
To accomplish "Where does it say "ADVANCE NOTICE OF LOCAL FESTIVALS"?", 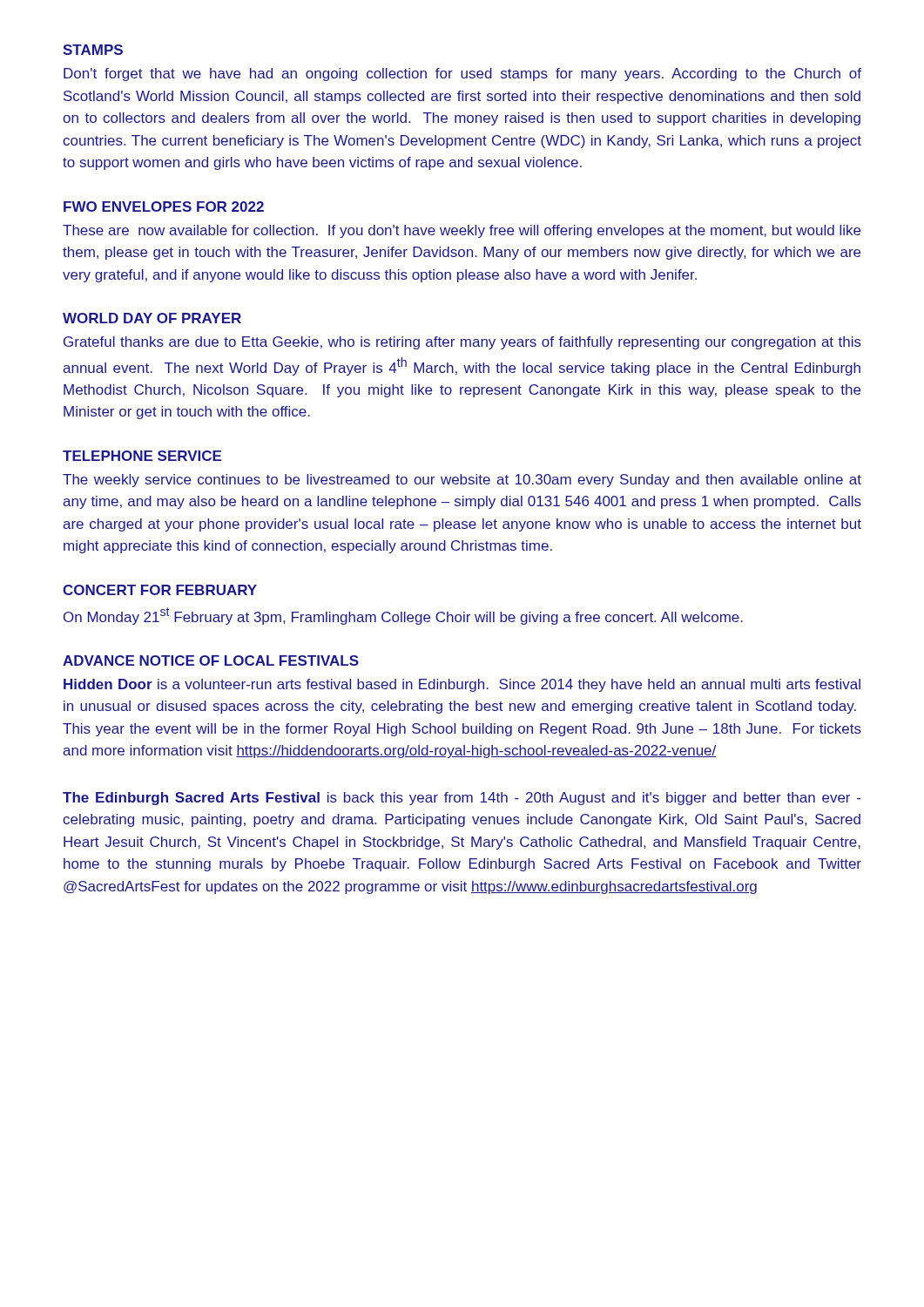I will [x=211, y=661].
